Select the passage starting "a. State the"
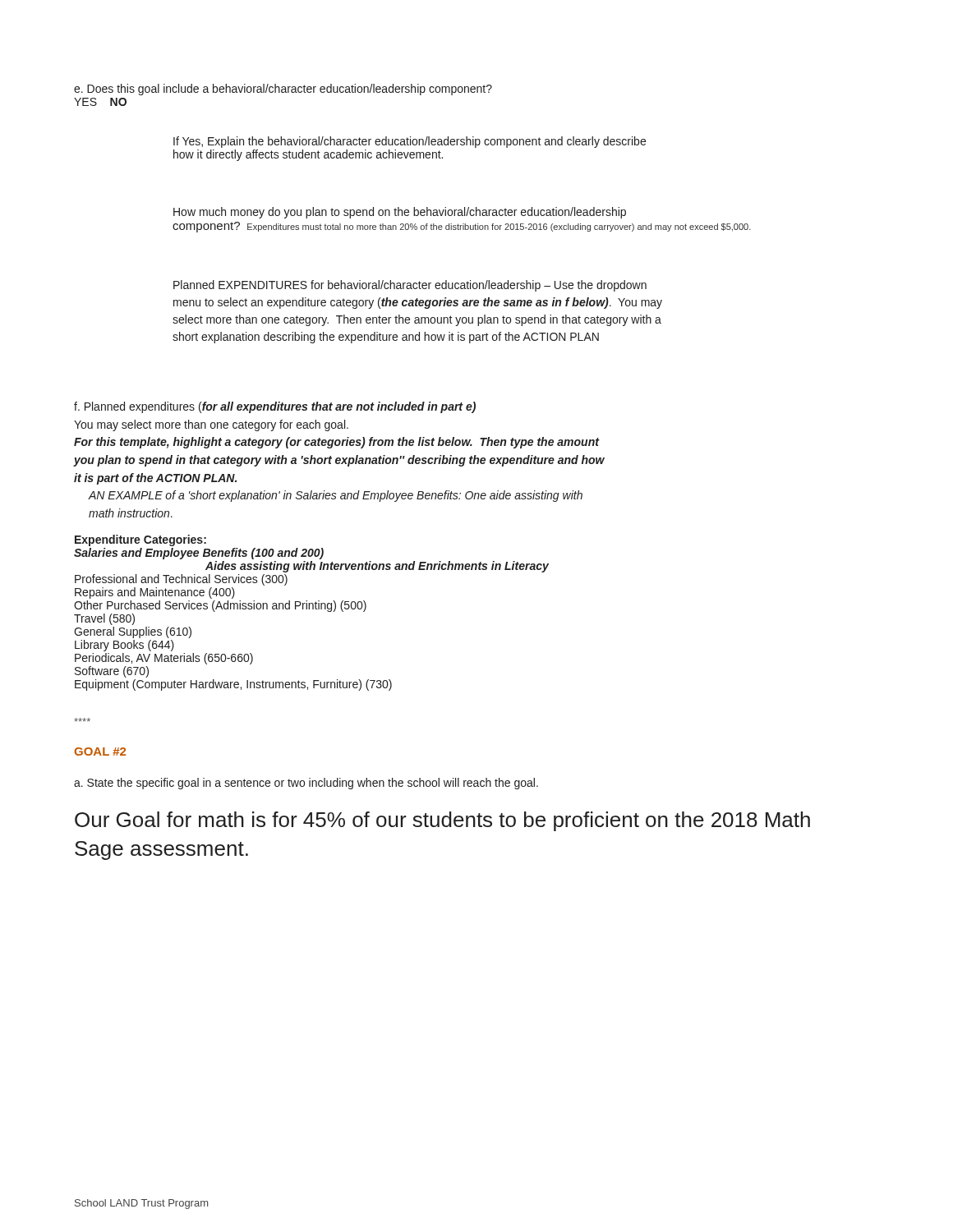The image size is (953, 1232). tap(306, 783)
